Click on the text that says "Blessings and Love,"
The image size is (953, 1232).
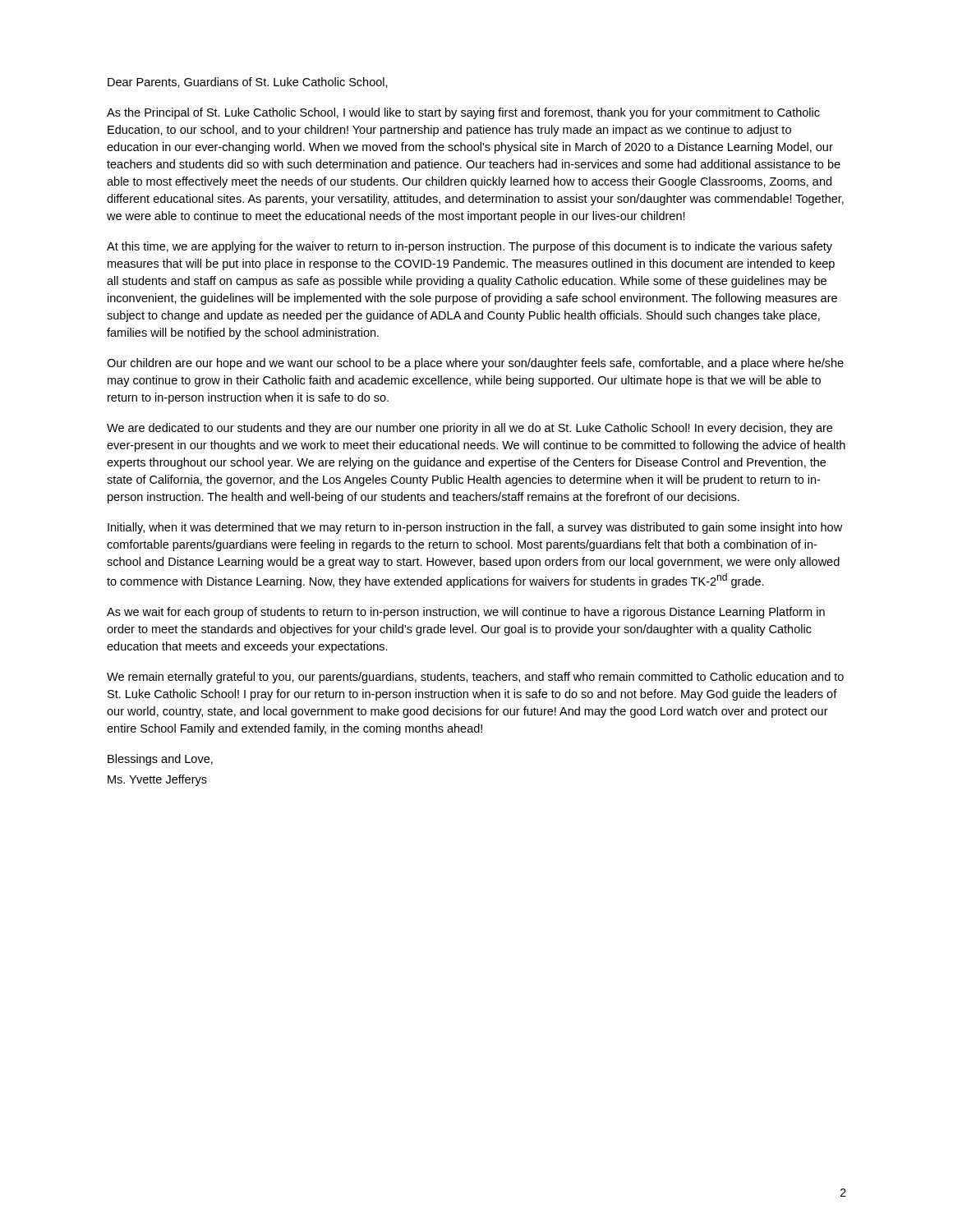point(160,759)
